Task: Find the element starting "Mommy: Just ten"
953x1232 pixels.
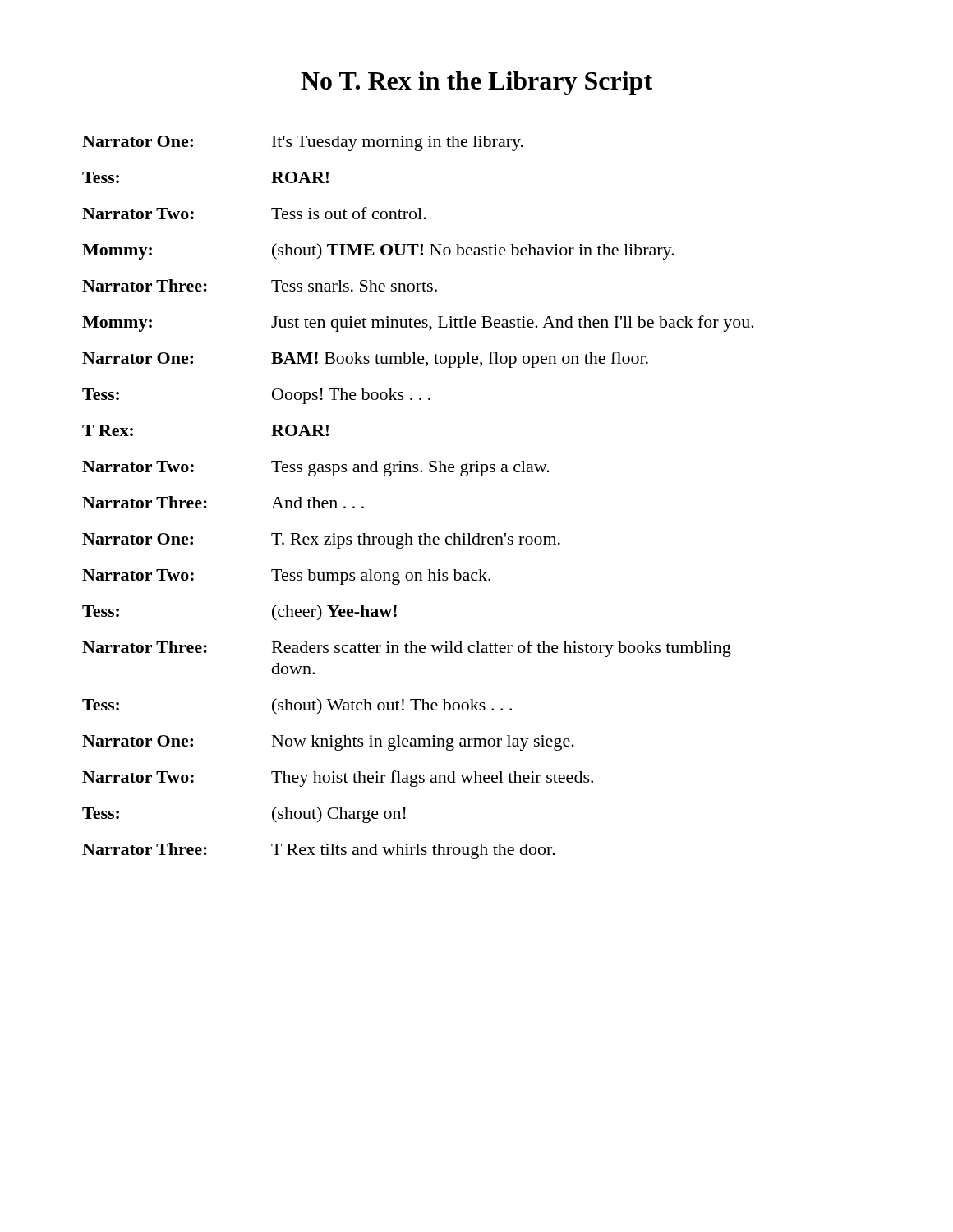Action: click(x=476, y=322)
